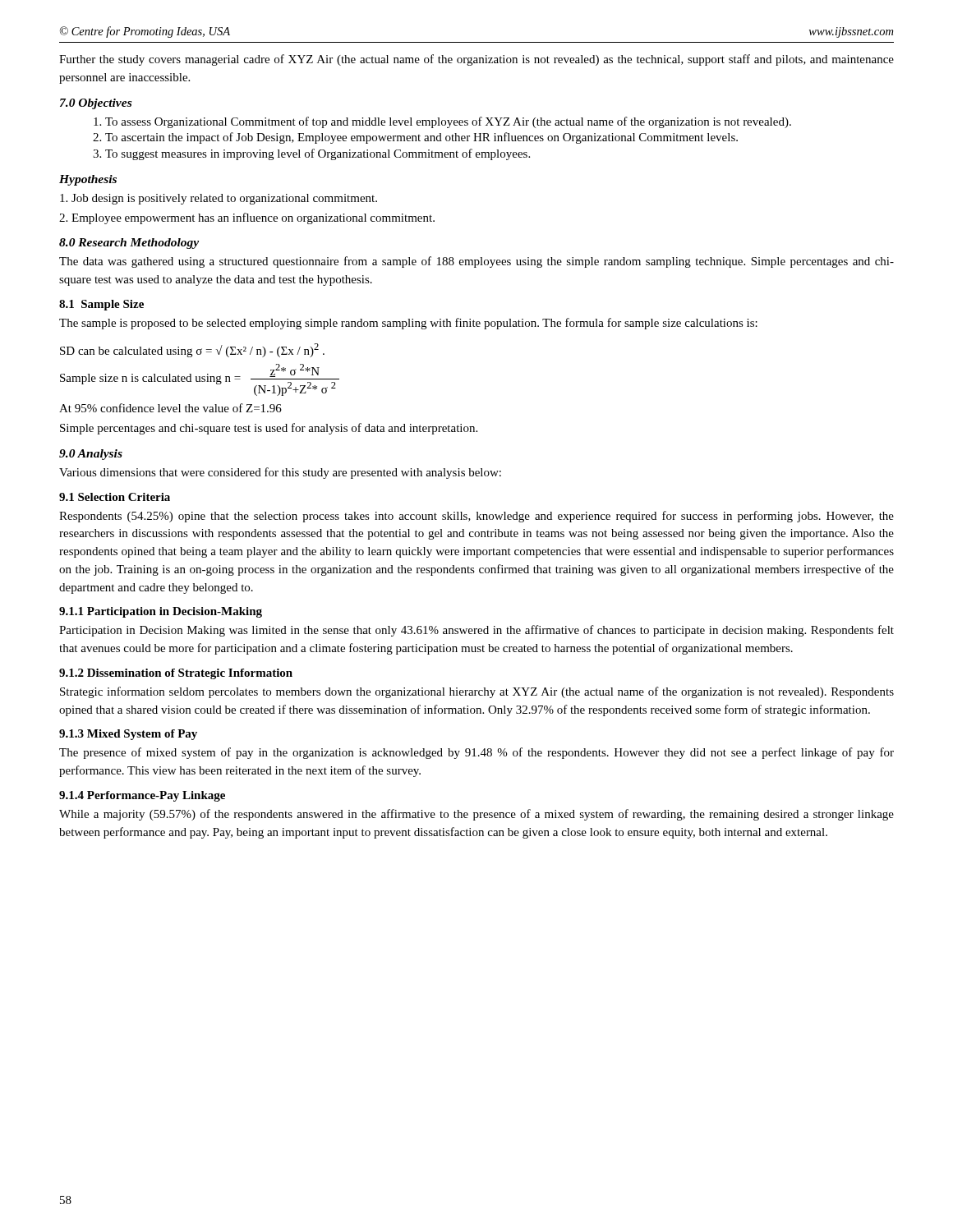The height and width of the screenshot is (1232, 953).
Task: Click on the element starting "Respondents (54.25%) opine that the selection process"
Action: coord(476,552)
